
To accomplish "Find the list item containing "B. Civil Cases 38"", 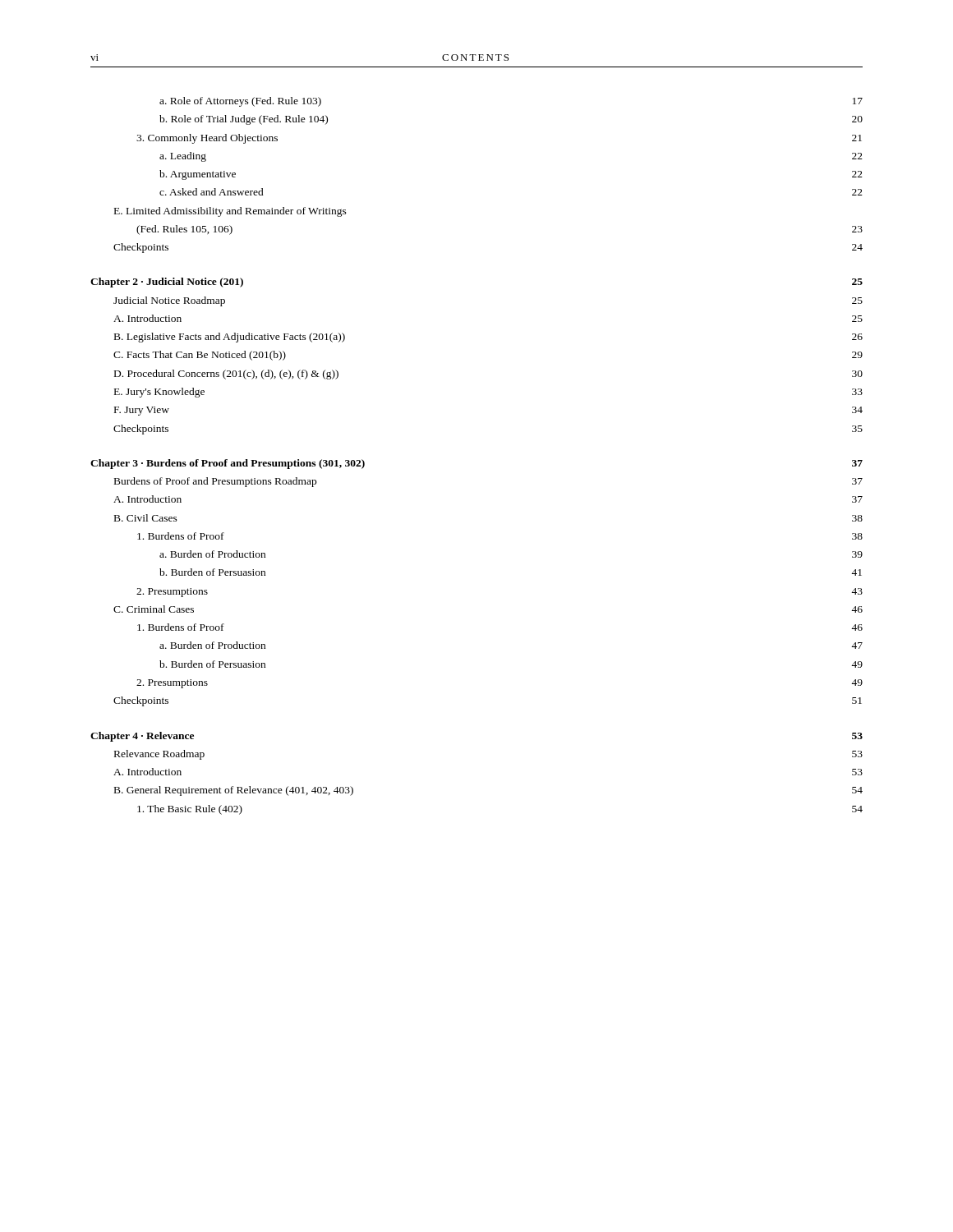I will [144, 518].
